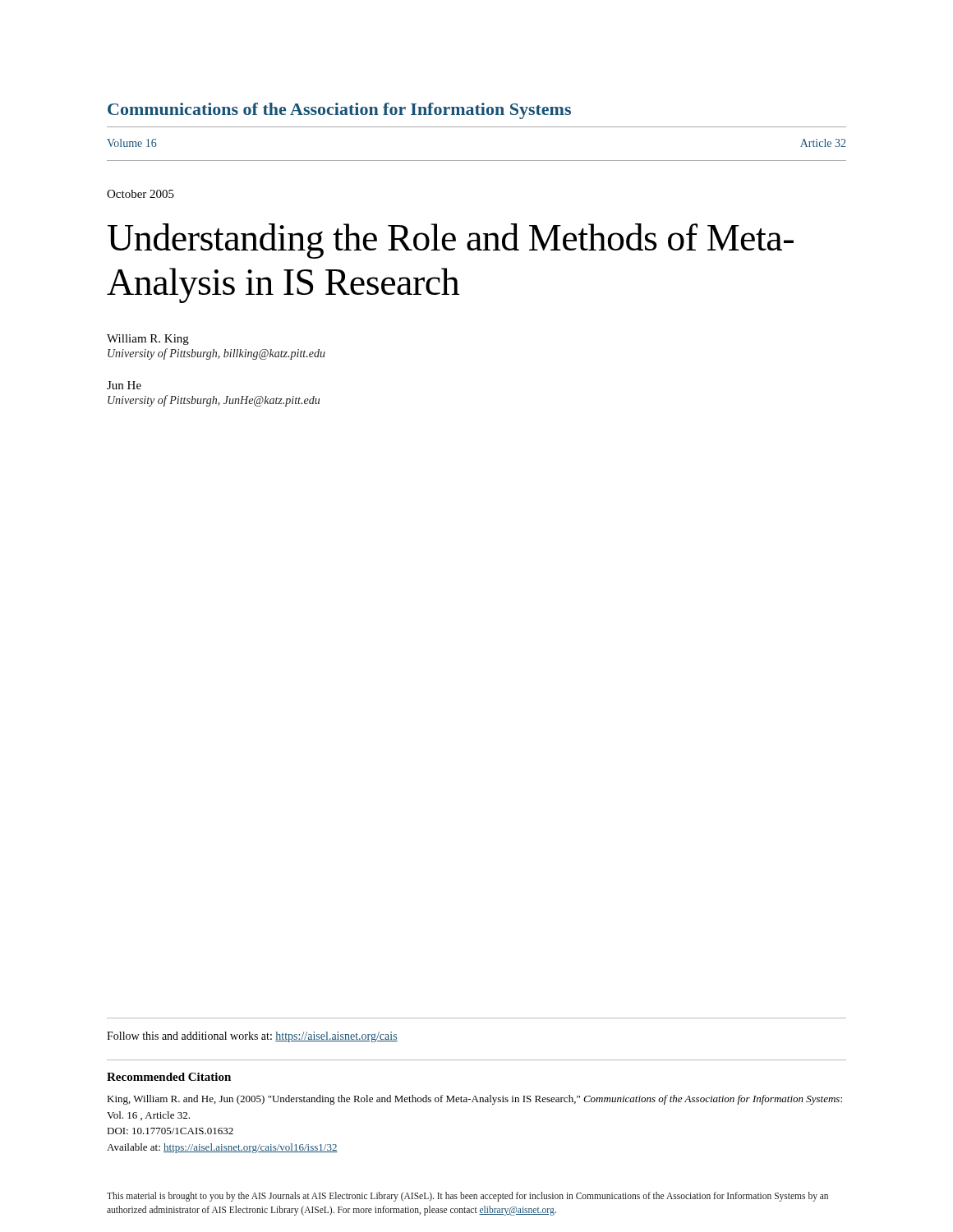Where is the passage that starts "William R. King University of Pittsburgh,"?
The width and height of the screenshot is (953, 1232).
click(x=148, y=340)
